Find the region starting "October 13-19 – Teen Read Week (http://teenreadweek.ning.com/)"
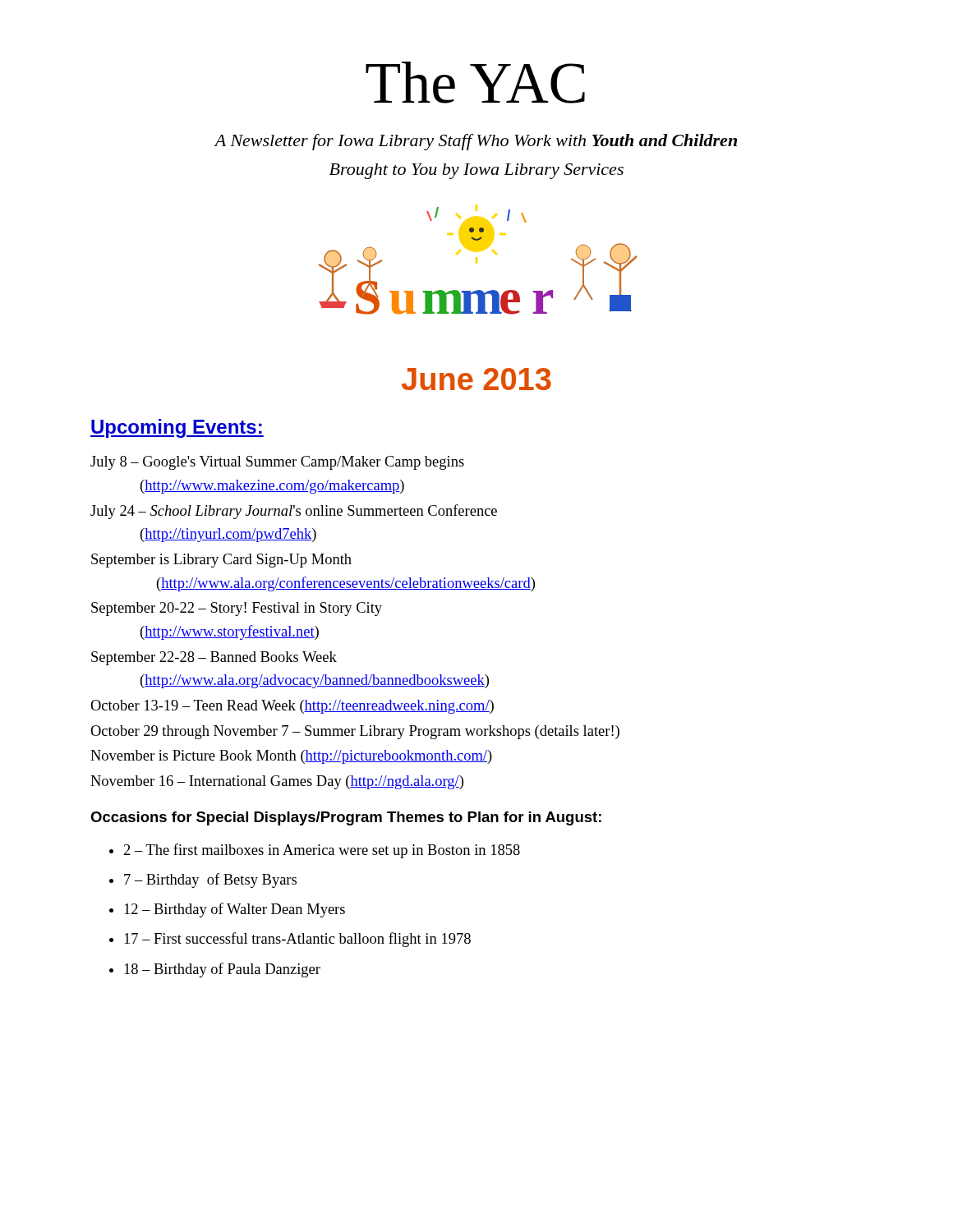Viewport: 953px width, 1232px height. (x=292, y=706)
